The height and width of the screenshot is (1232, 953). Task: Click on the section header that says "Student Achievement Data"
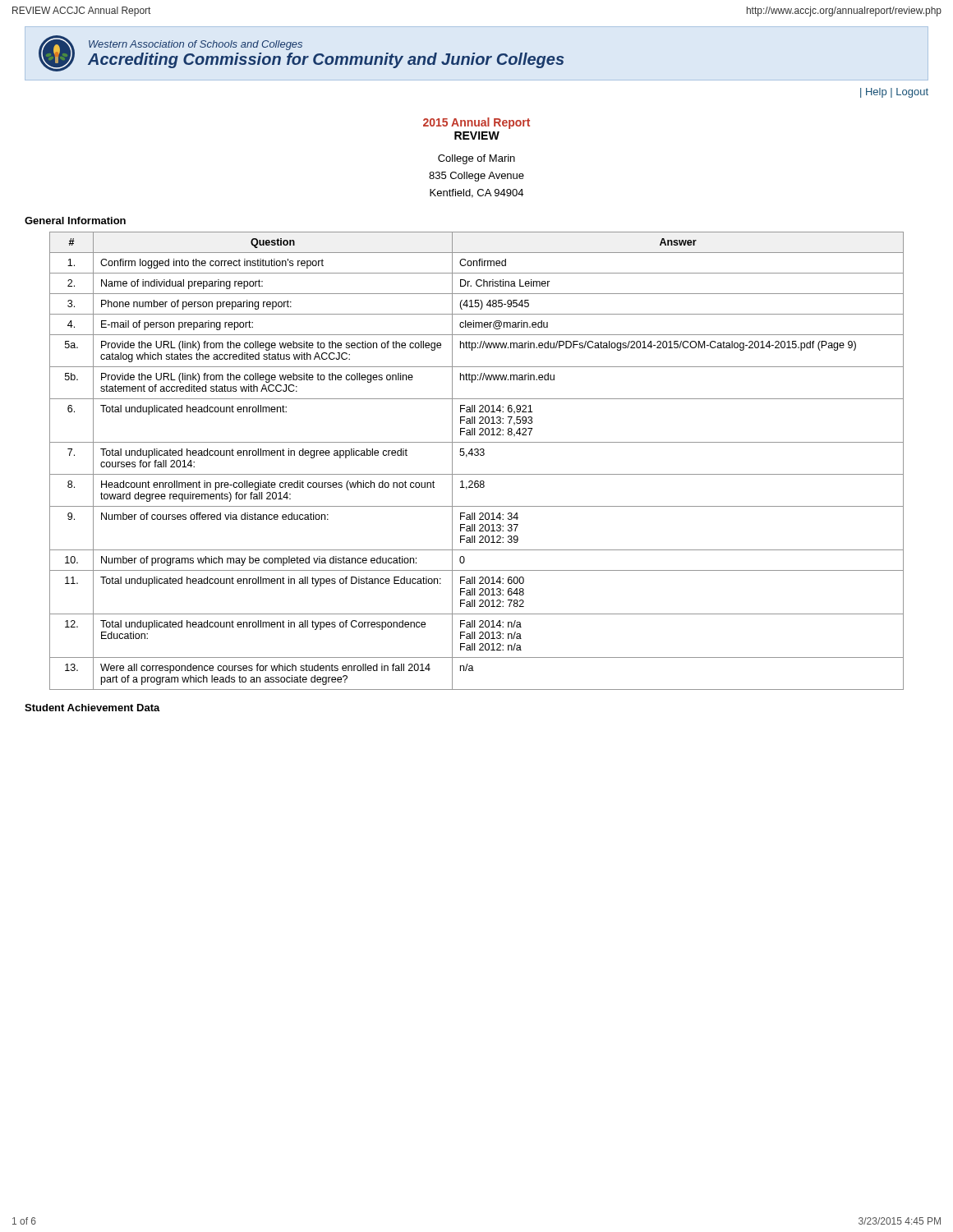(92, 708)
